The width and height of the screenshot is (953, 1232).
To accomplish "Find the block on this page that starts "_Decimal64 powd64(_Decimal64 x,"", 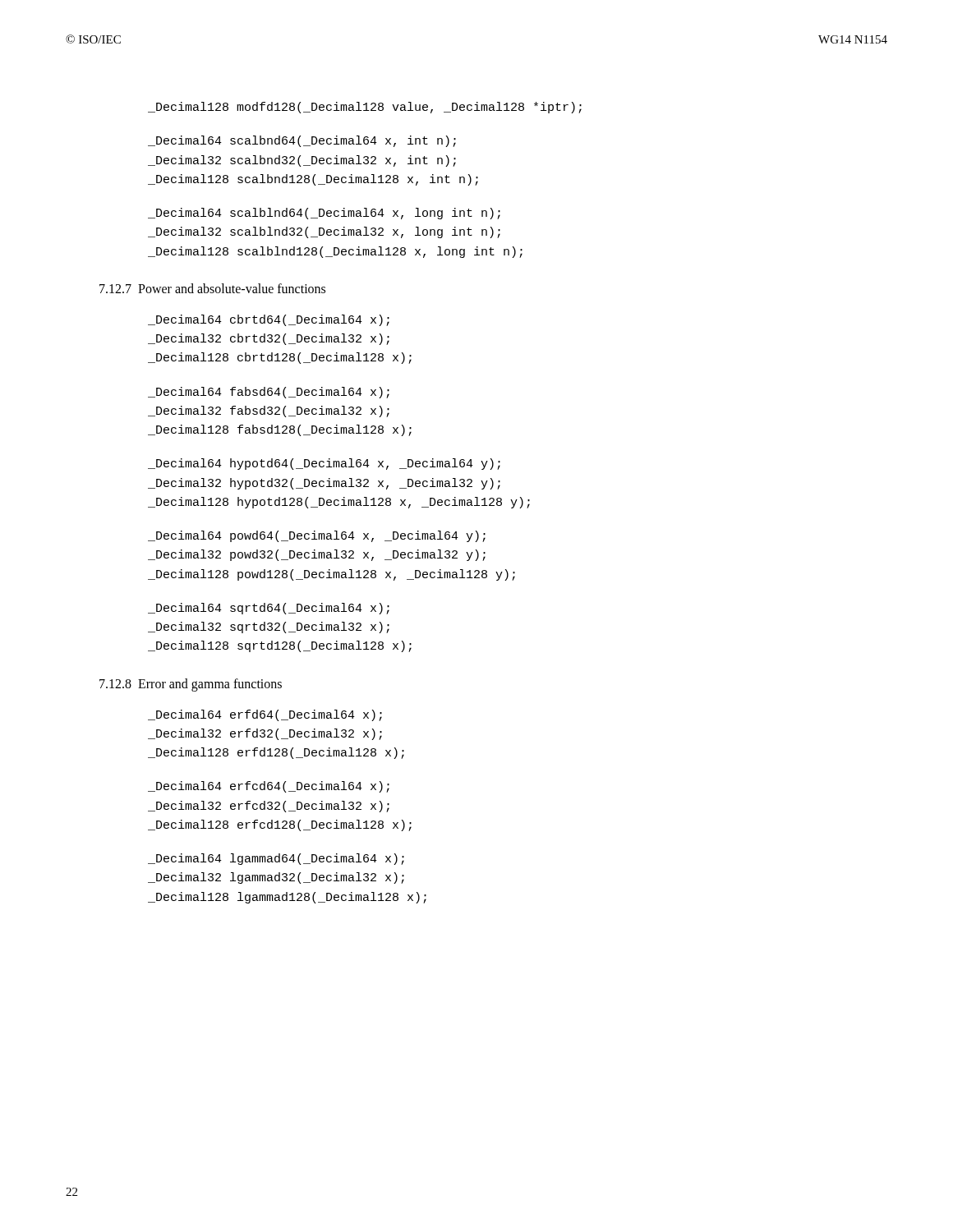I will point(333,556).
